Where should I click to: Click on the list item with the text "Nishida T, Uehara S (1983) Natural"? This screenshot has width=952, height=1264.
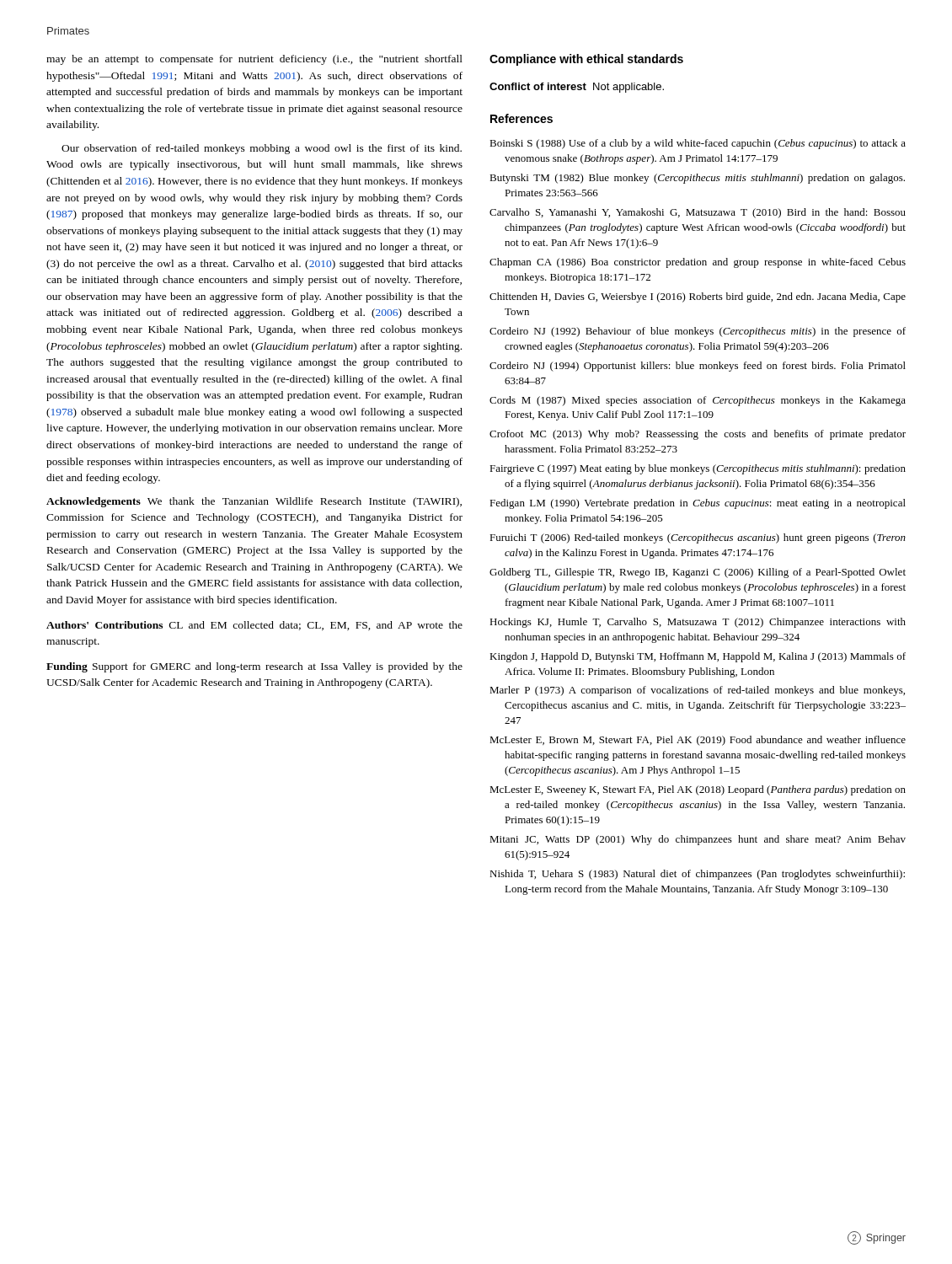(698, 881)
